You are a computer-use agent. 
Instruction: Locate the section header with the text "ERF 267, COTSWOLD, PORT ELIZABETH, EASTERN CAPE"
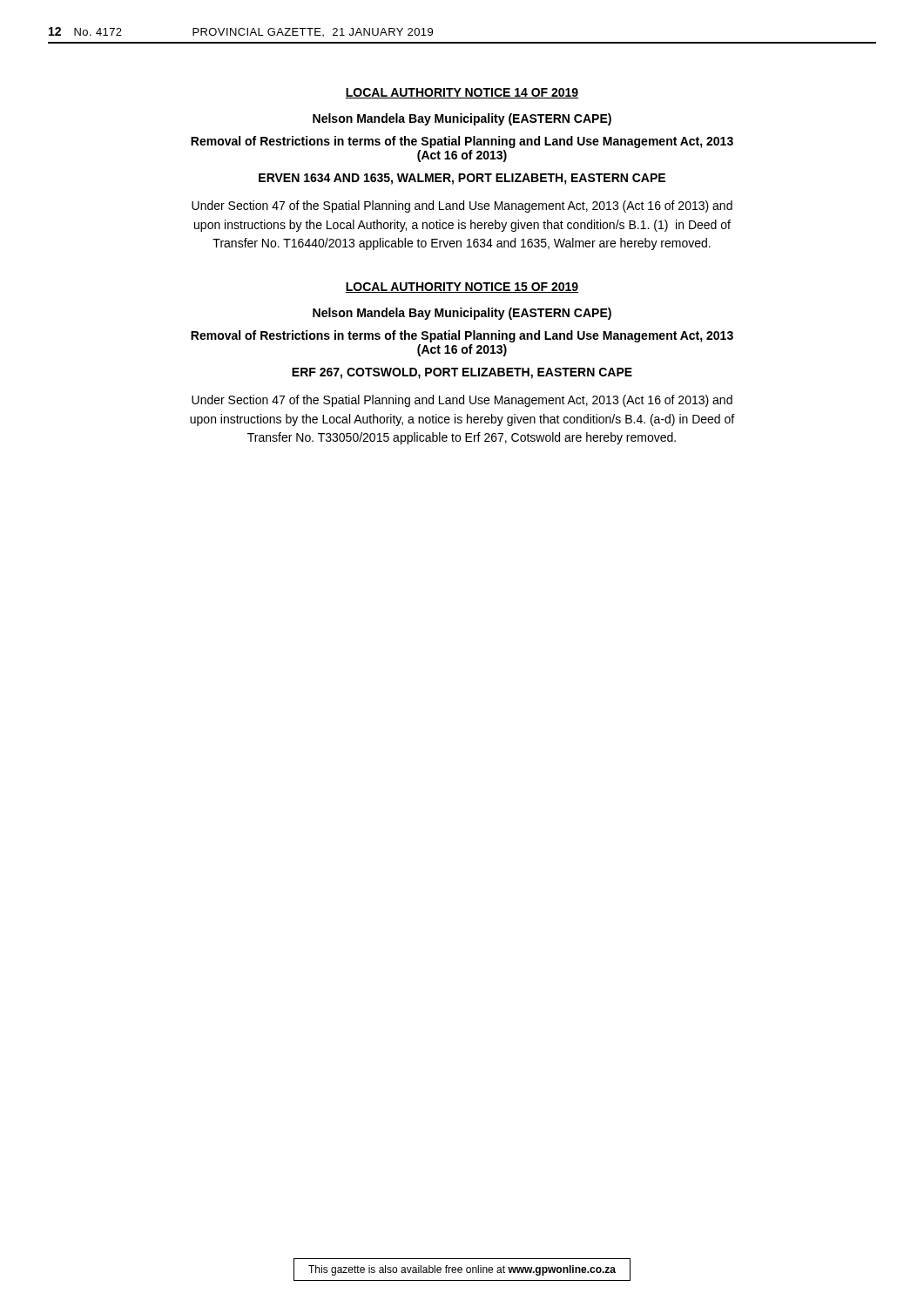462,372
